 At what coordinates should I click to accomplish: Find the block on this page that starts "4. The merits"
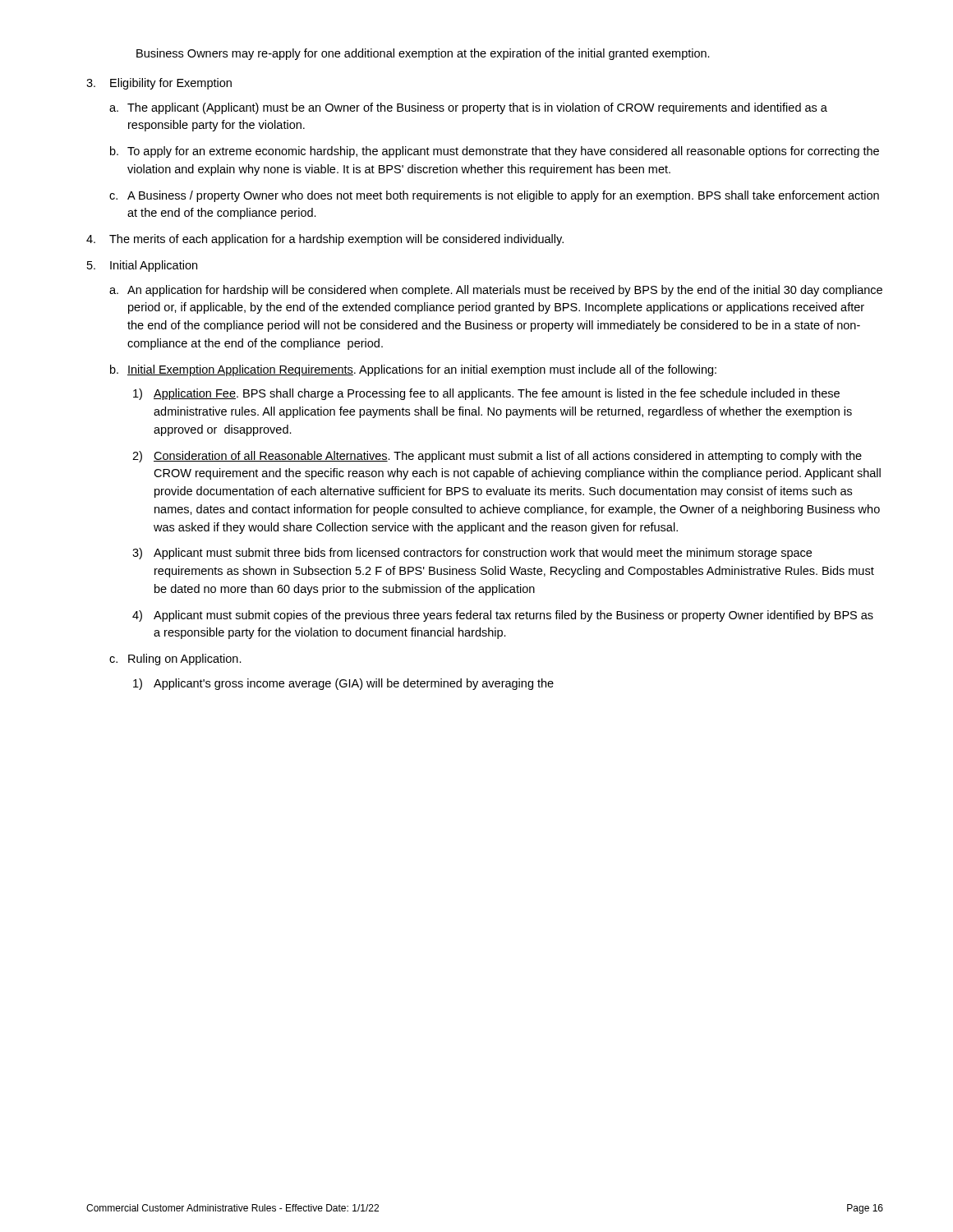(x=325, y=240)
